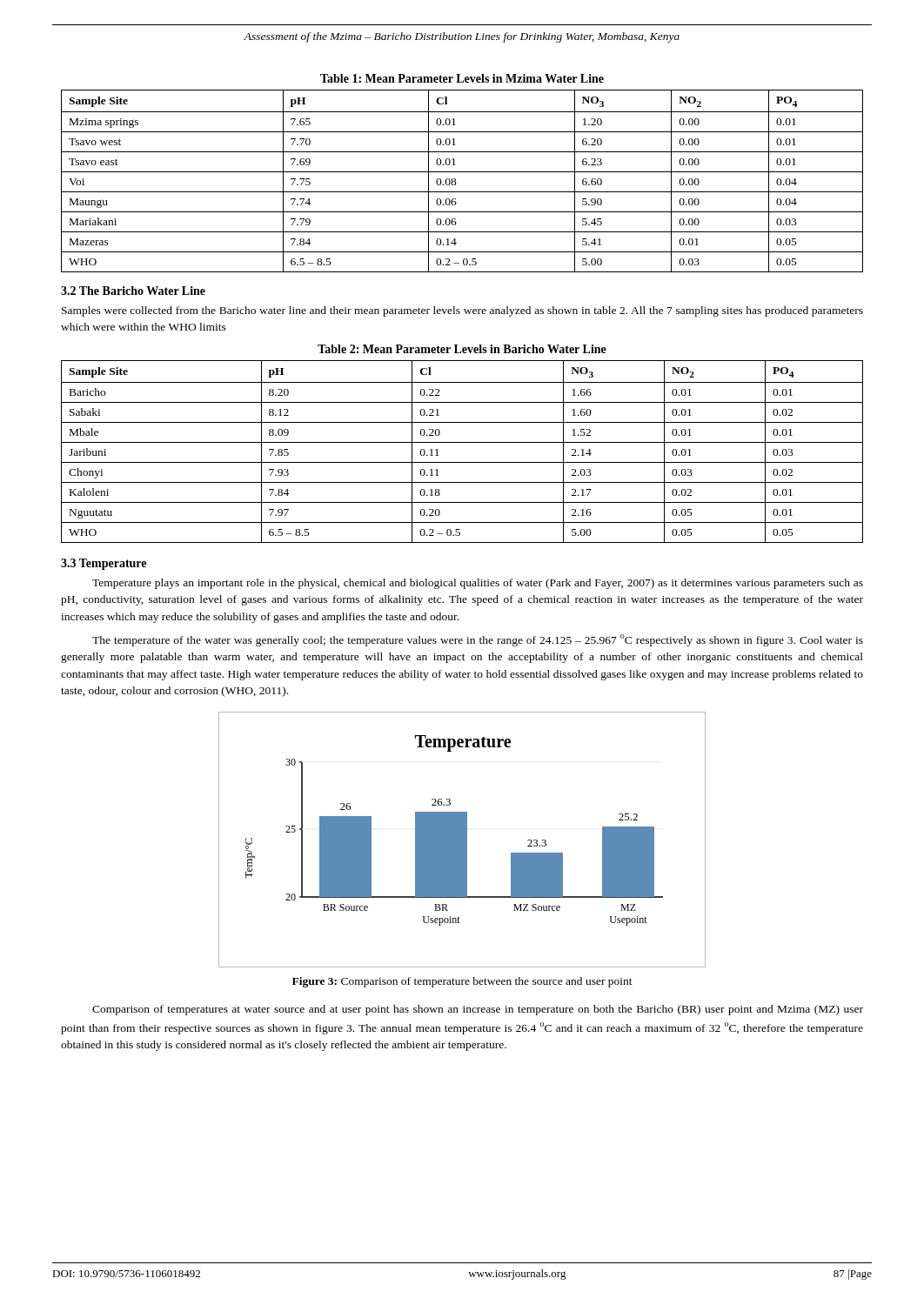Locate the block of text that opens with "The temperature of the water was generally cool;"
Screen dimensions: 1305x924
pyautogui.click(x=462, y=664)
